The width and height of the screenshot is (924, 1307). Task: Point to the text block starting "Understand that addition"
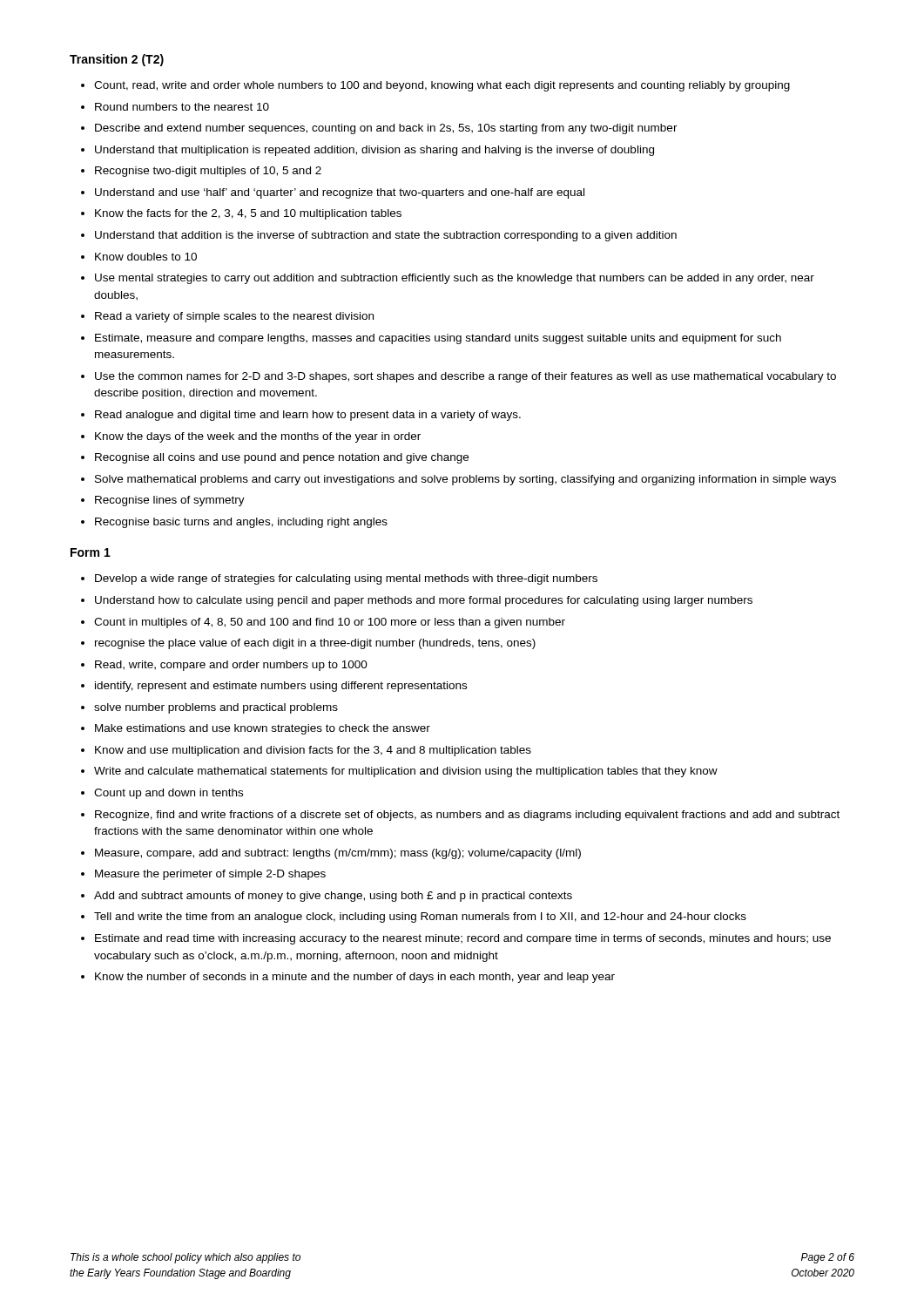pos(386,235)
